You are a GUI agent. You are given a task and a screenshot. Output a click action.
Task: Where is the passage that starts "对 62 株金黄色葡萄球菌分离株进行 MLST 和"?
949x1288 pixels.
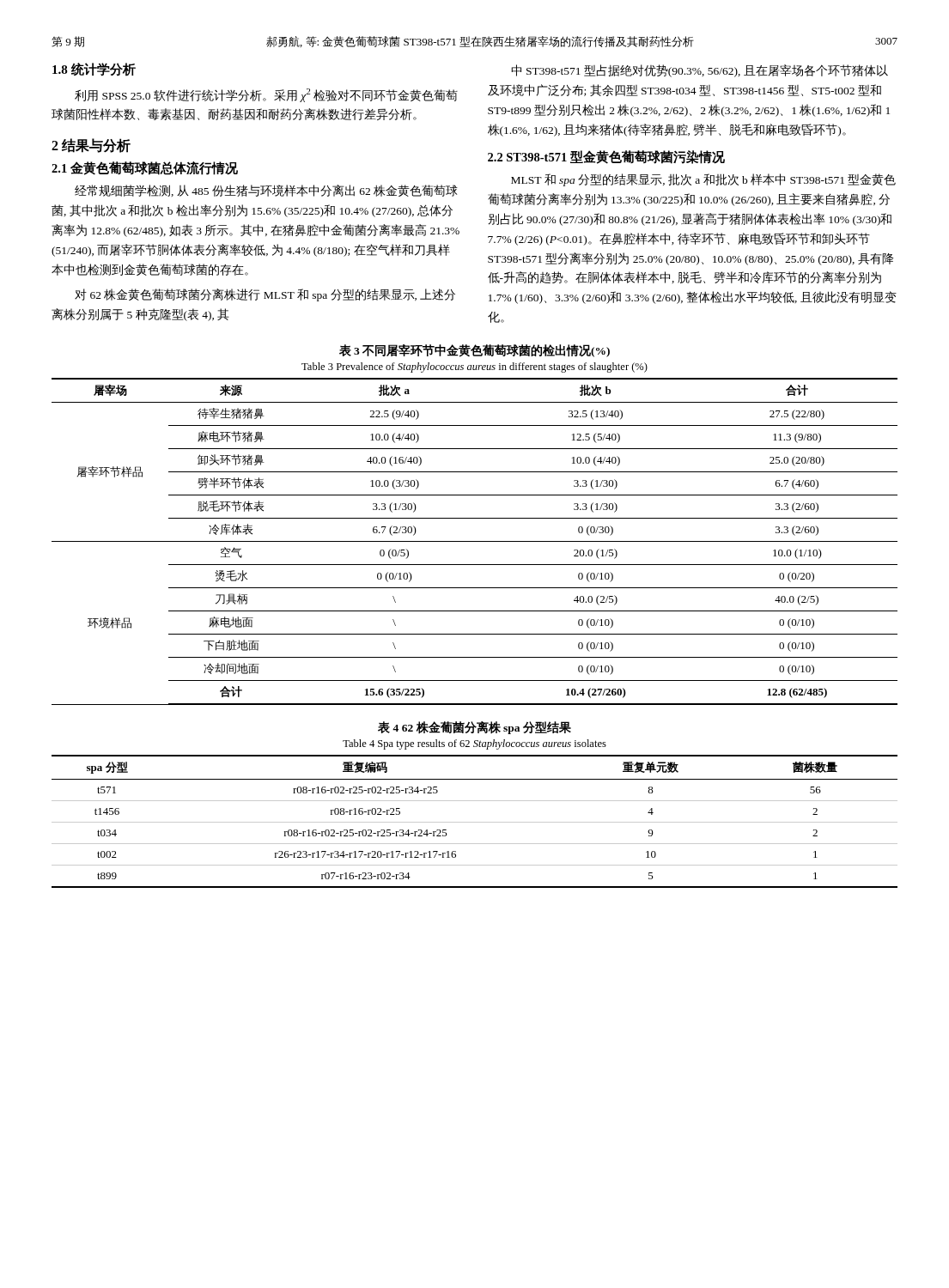point(254,305)
